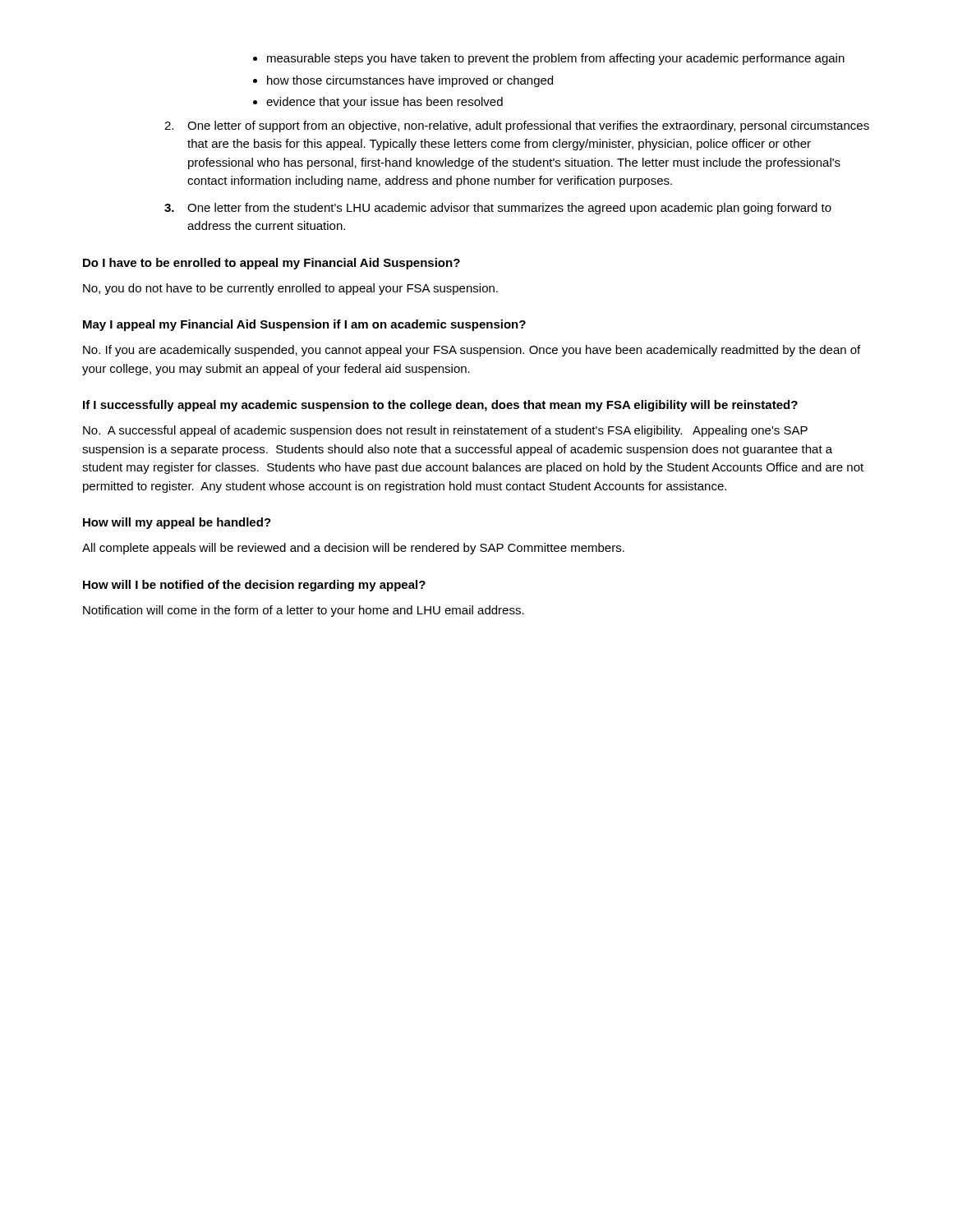Find the block on this page that starts "2. One letter of support from an objective,"
Viewport: 953px width, 1232px height.
pyautogui.click(x=518, y=153)
